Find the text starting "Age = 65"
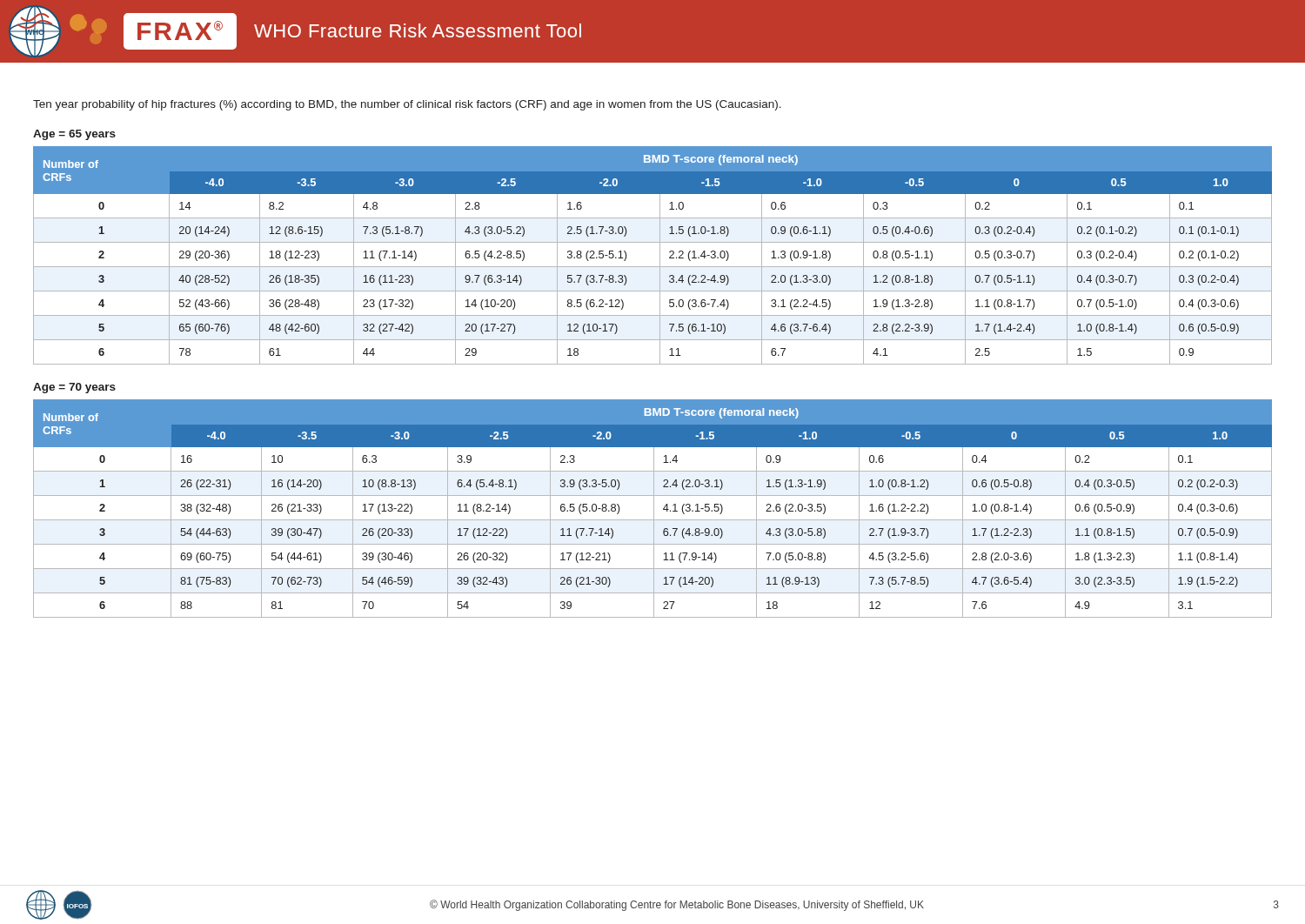 (x=74, y=134)
